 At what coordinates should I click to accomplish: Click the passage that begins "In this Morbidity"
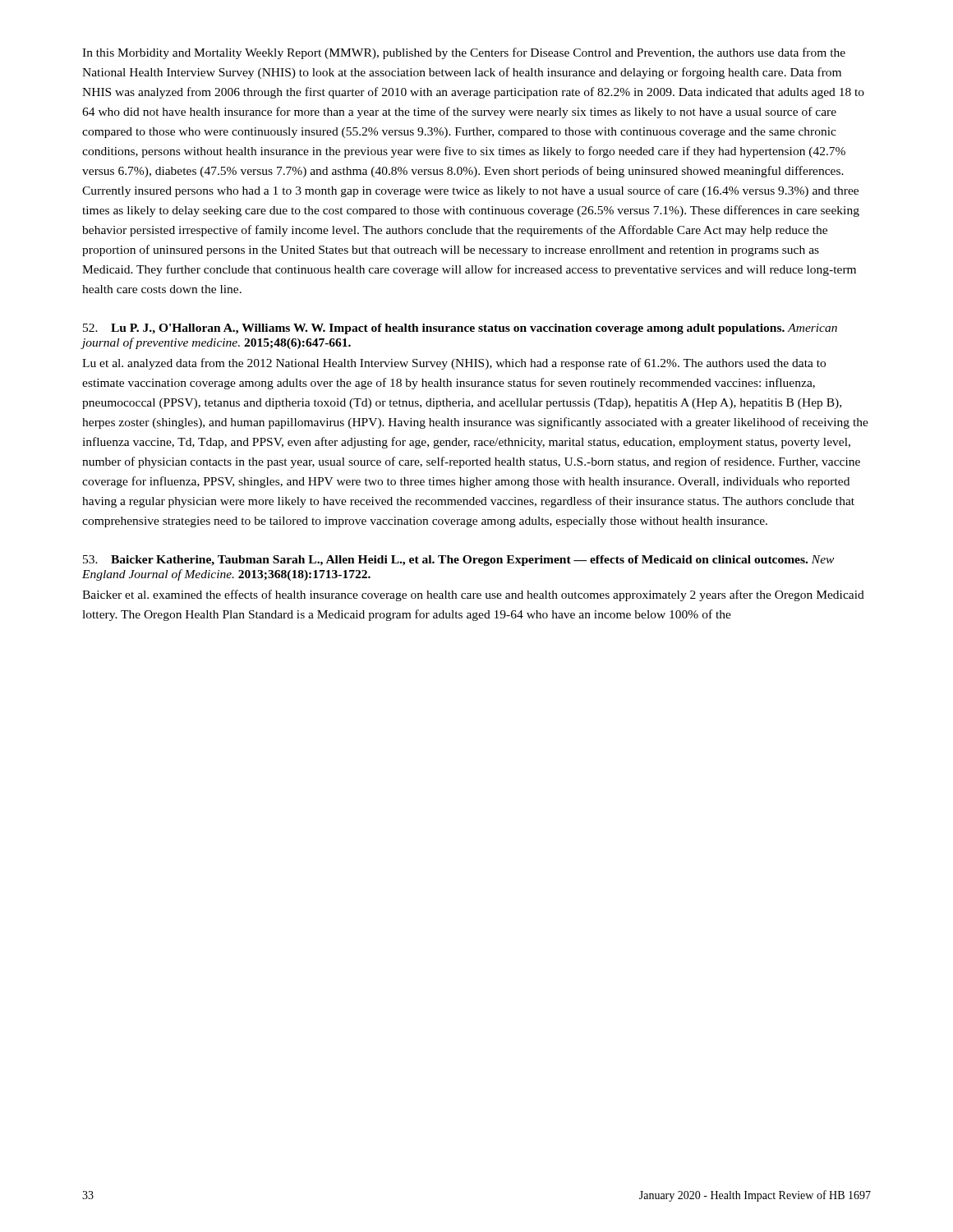pyautogui.click(x=473, y=171)
